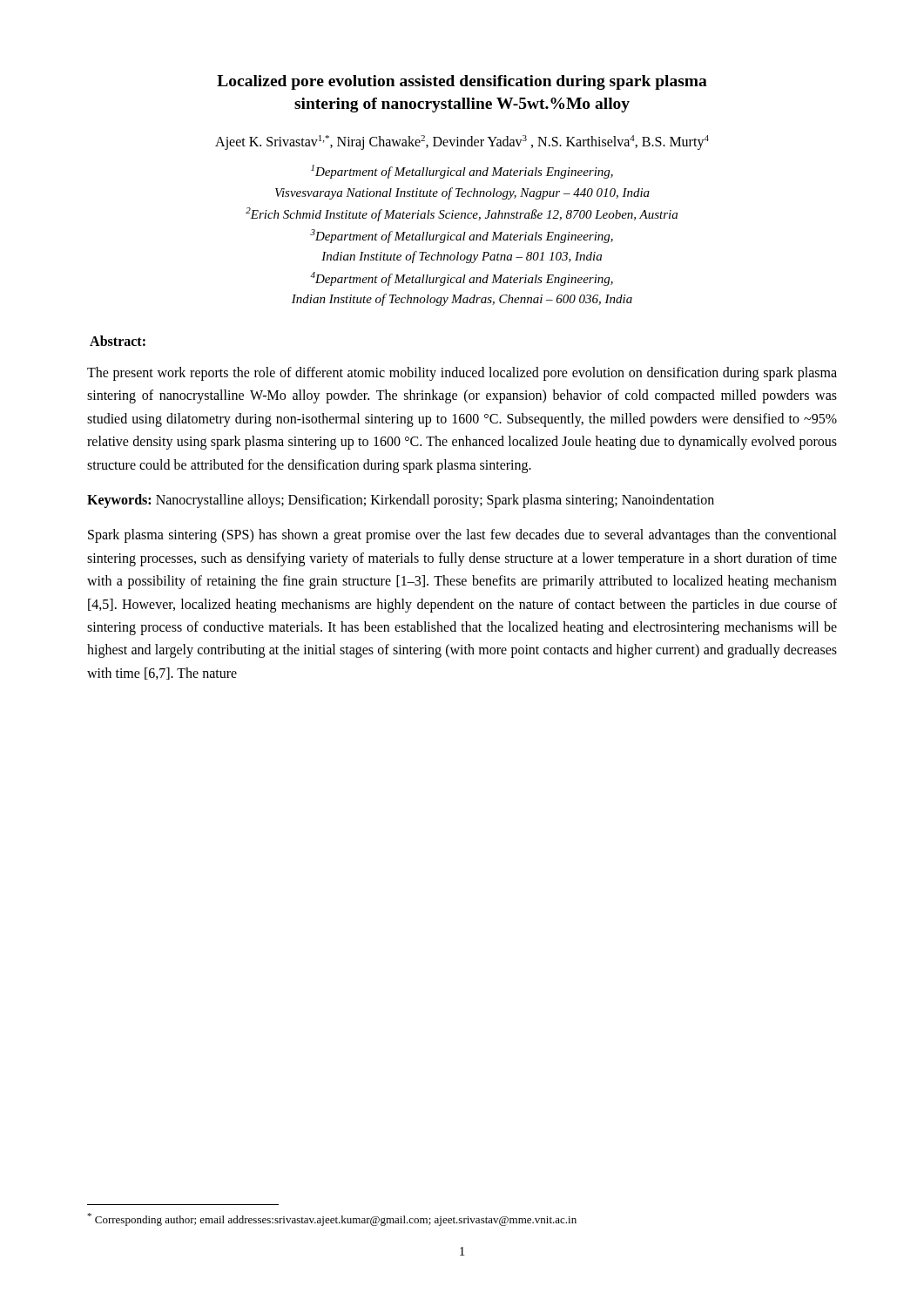Point to "Corresponding author; email addresses:srivastav.ajeet.kumar@gmail.com; ajeet.srivastav@mme.vnit.ac.in"
This screenshot has width=924, height=1307.
[332, 1218]
